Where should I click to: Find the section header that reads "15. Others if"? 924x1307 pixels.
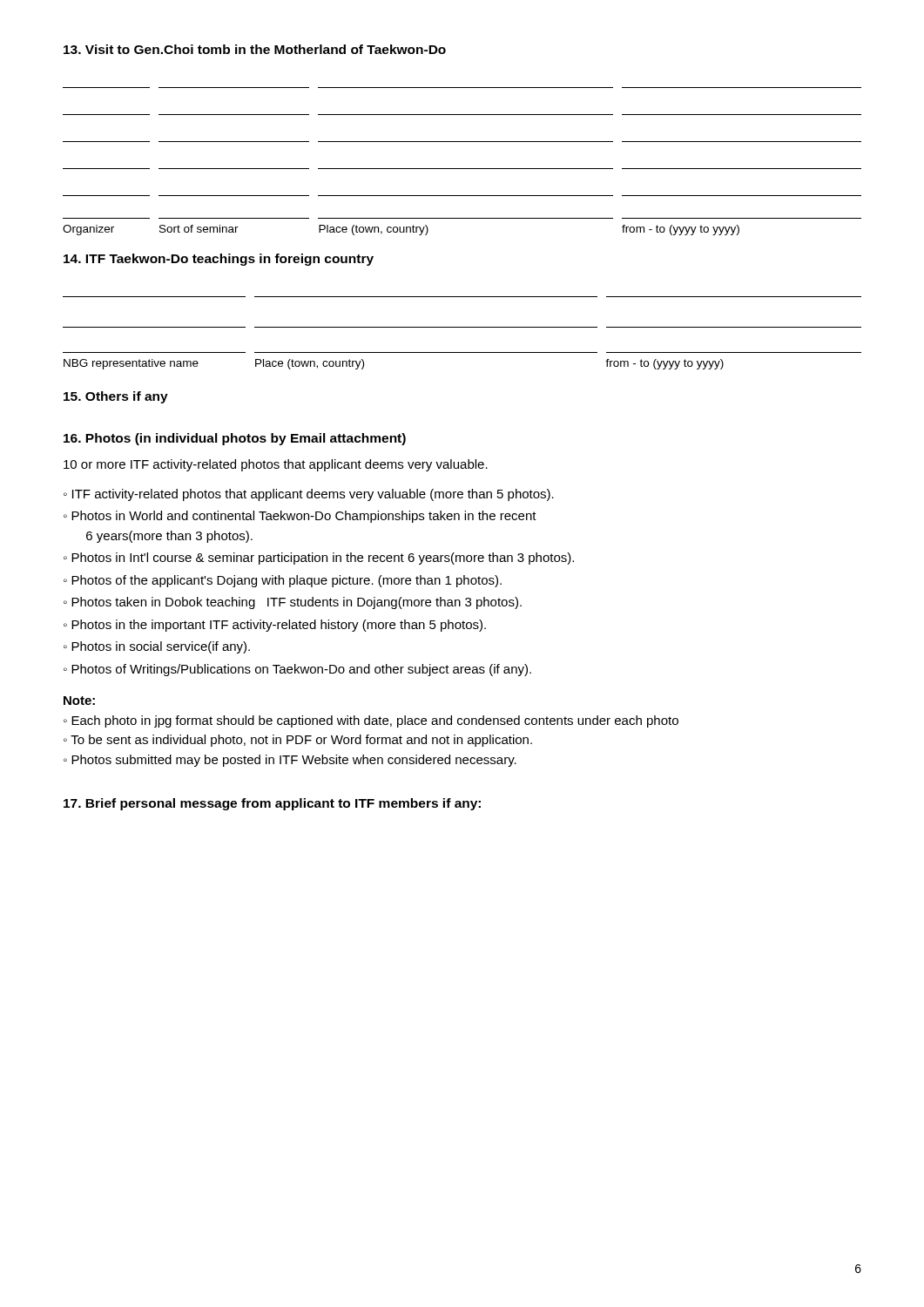point(115,396)
